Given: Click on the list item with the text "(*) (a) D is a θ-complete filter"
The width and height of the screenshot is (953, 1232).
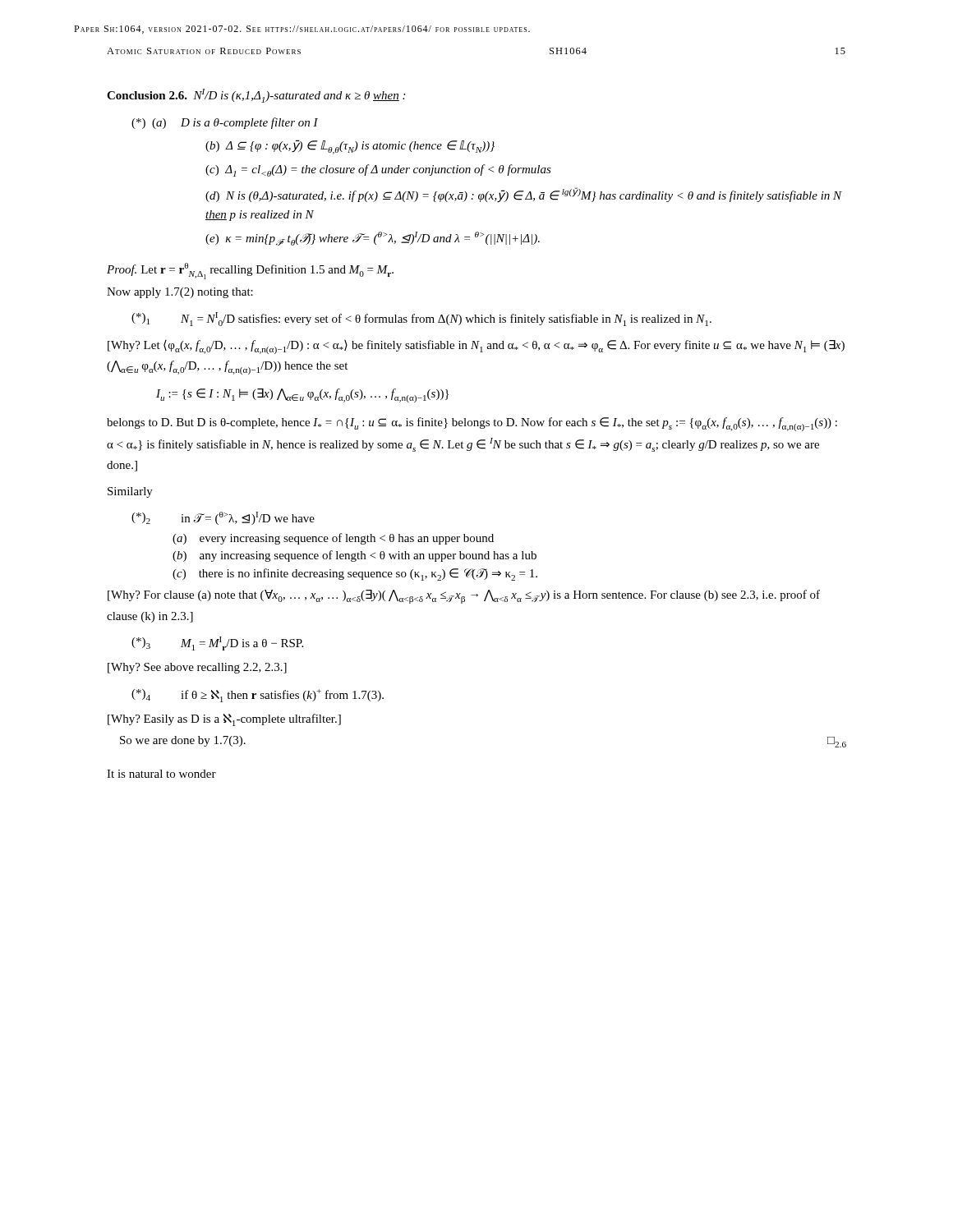Looking at the screenshot, I should [x=225, y=123].
